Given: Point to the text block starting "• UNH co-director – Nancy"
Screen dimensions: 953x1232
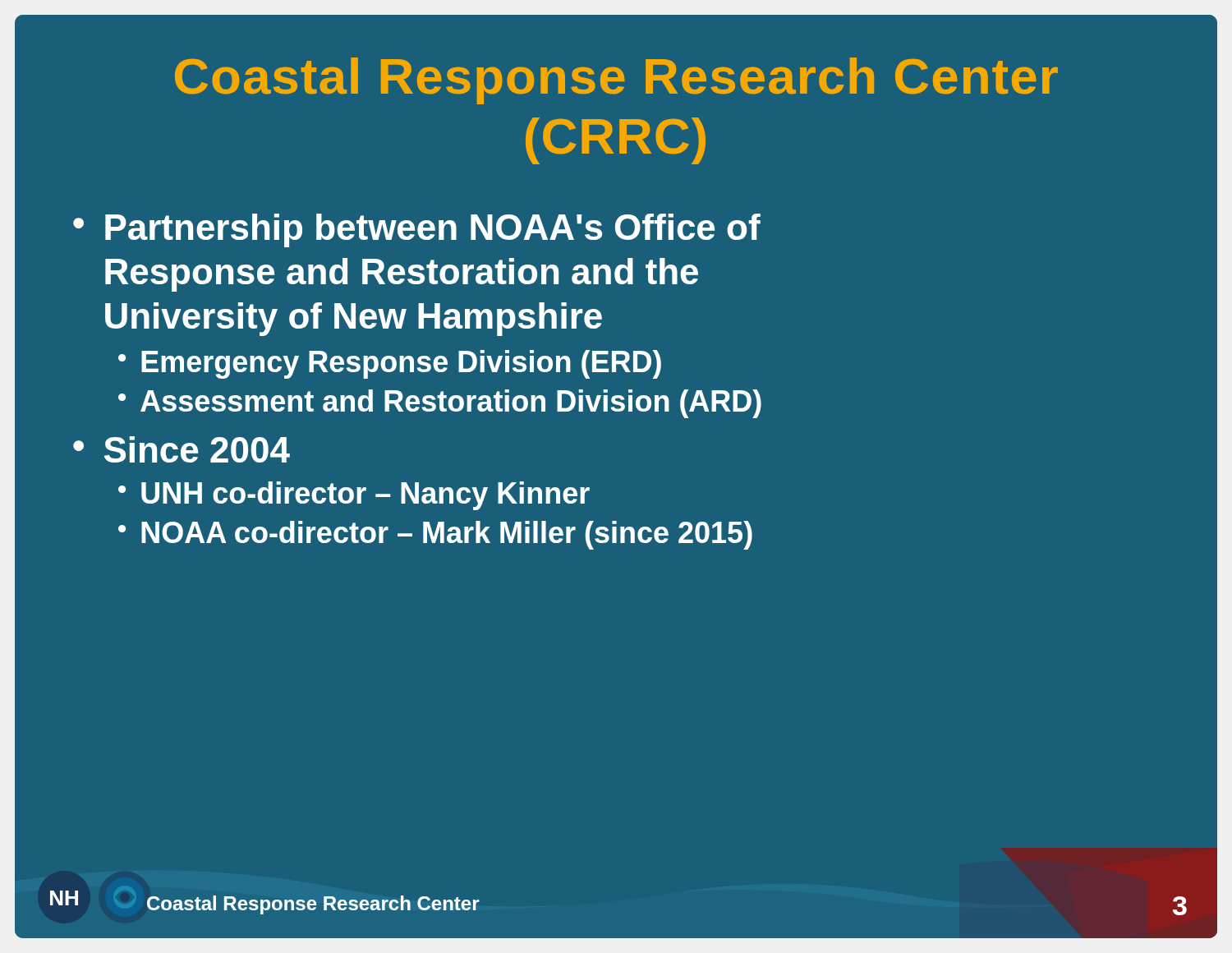Looking at the screenshot, I should [354, 494].
